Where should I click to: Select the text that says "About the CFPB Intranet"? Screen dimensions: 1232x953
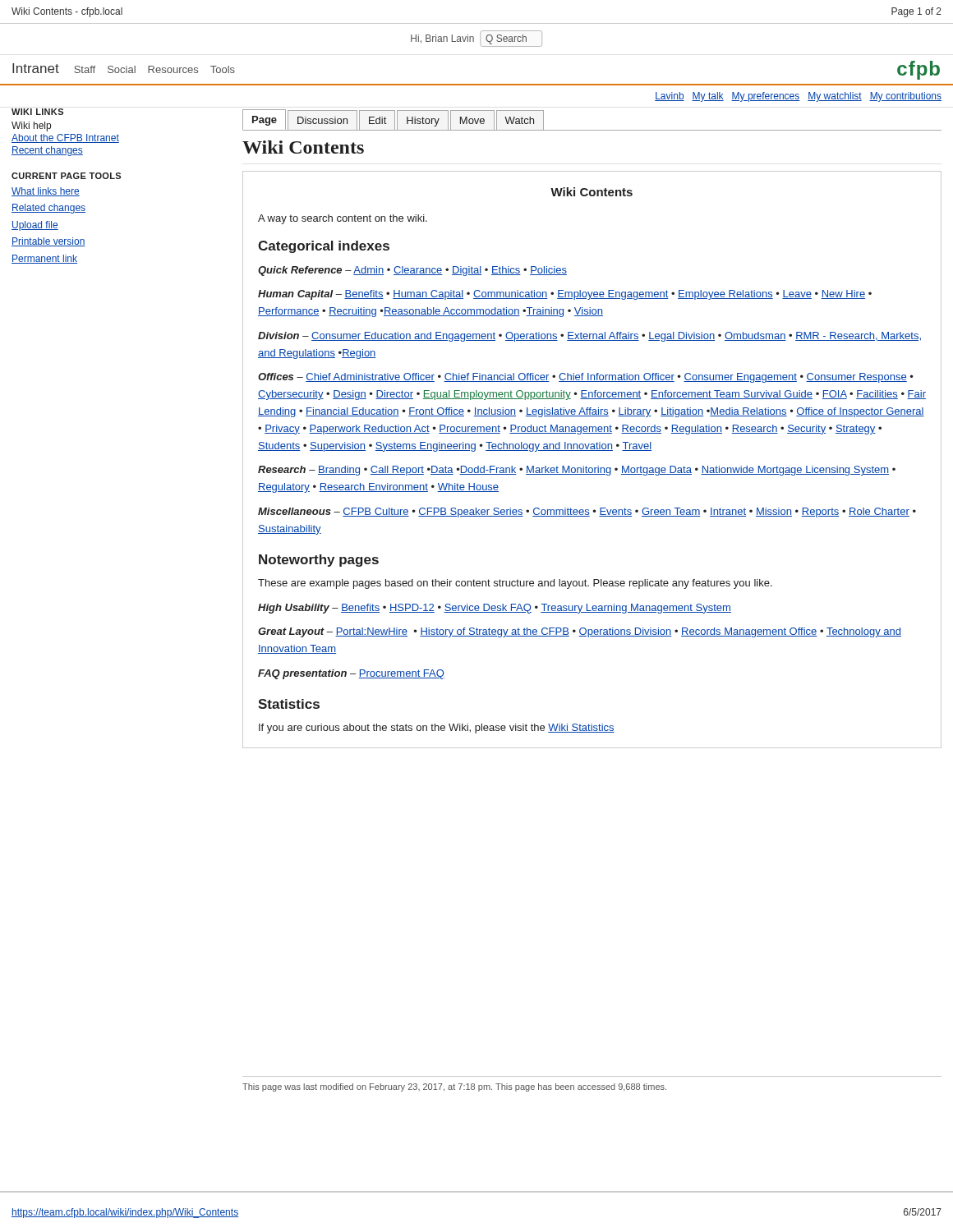pos(65,138)
